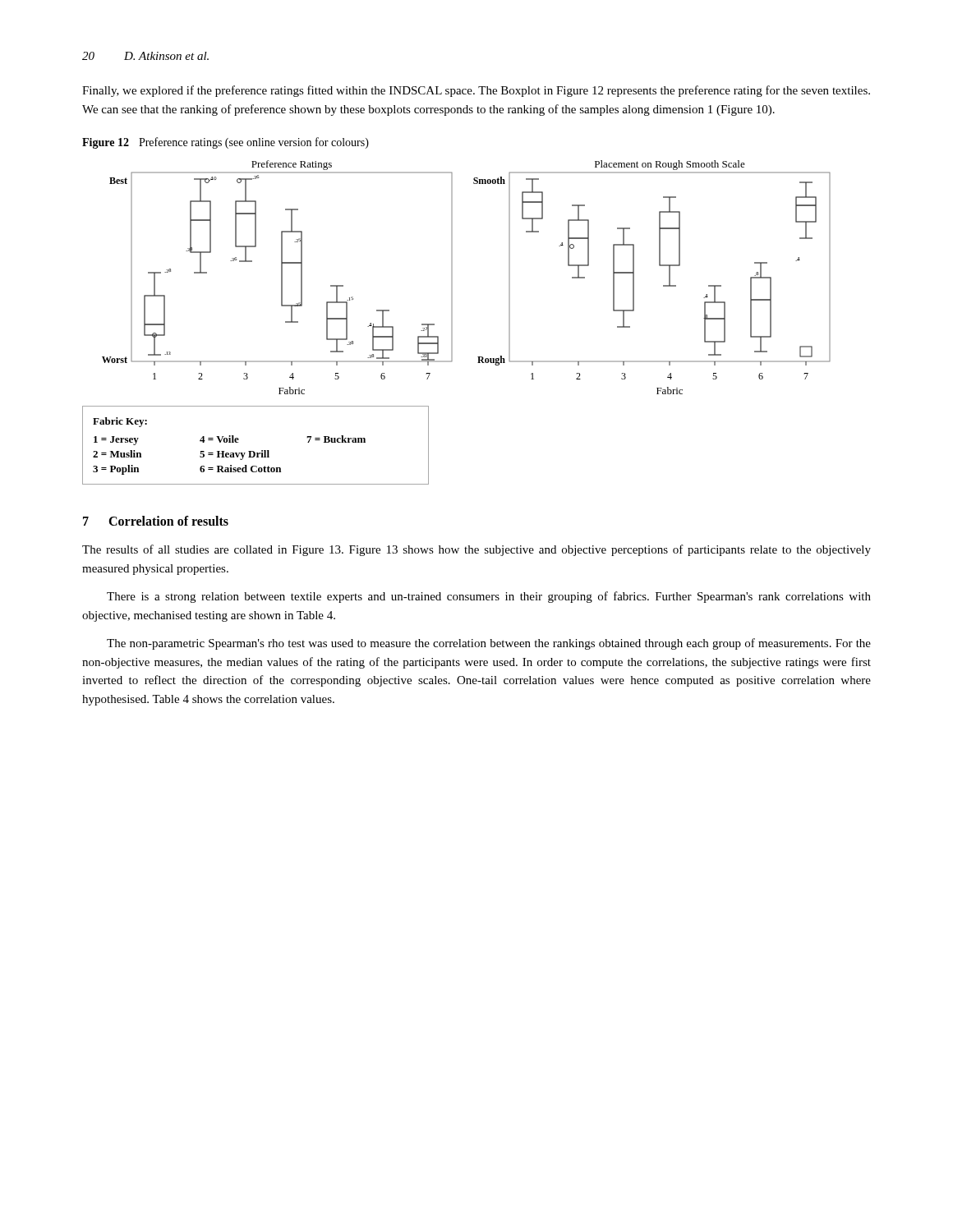Screen dimensions: 1232x953
Task: Navigate to the element starting "Finally, we explored if the preference"
Action: point(476,100)
